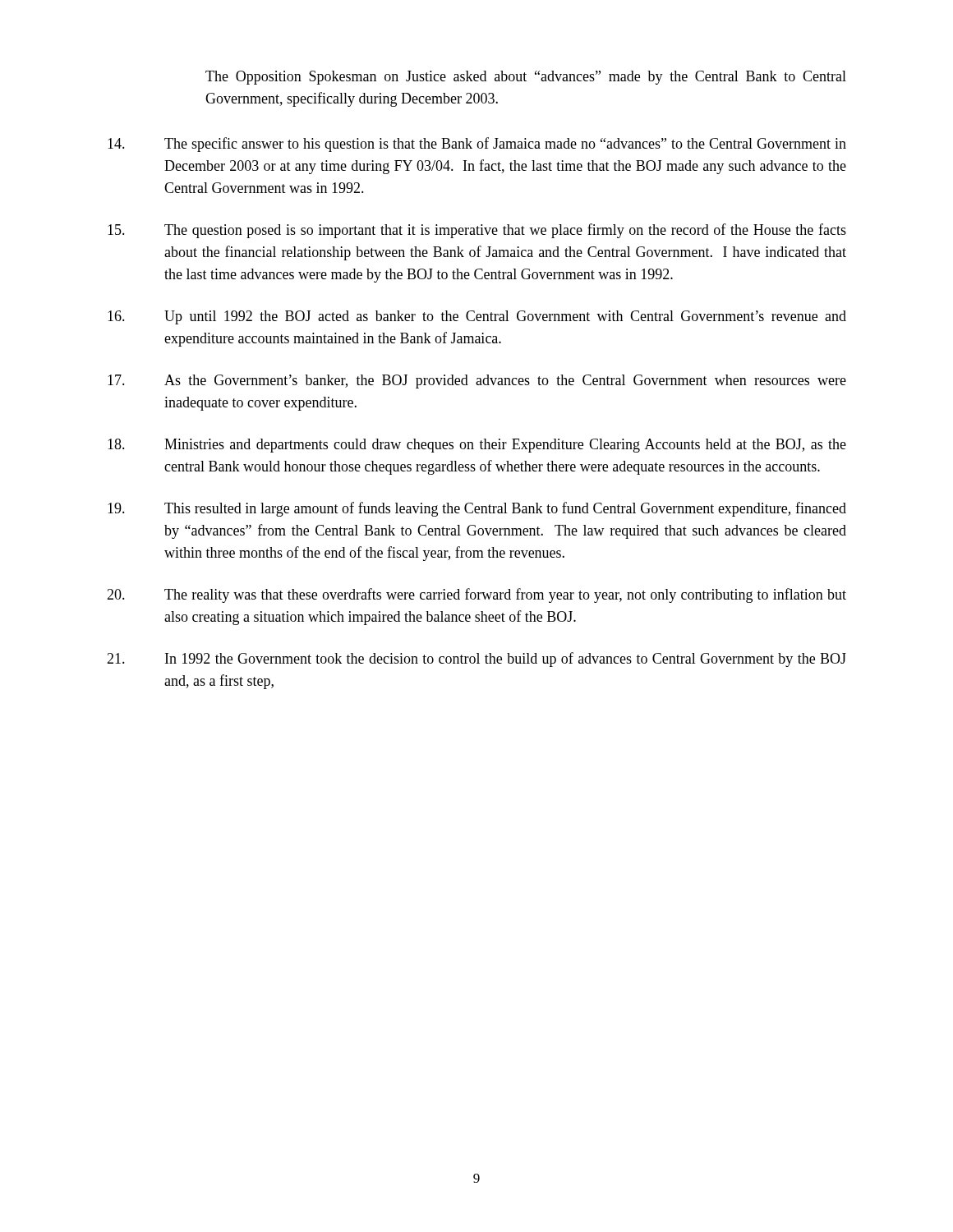Locate the text starting "The Opposition Spokesman on Justice"
The width and height of the screenshot is (953, 1232).
[526, 87]
